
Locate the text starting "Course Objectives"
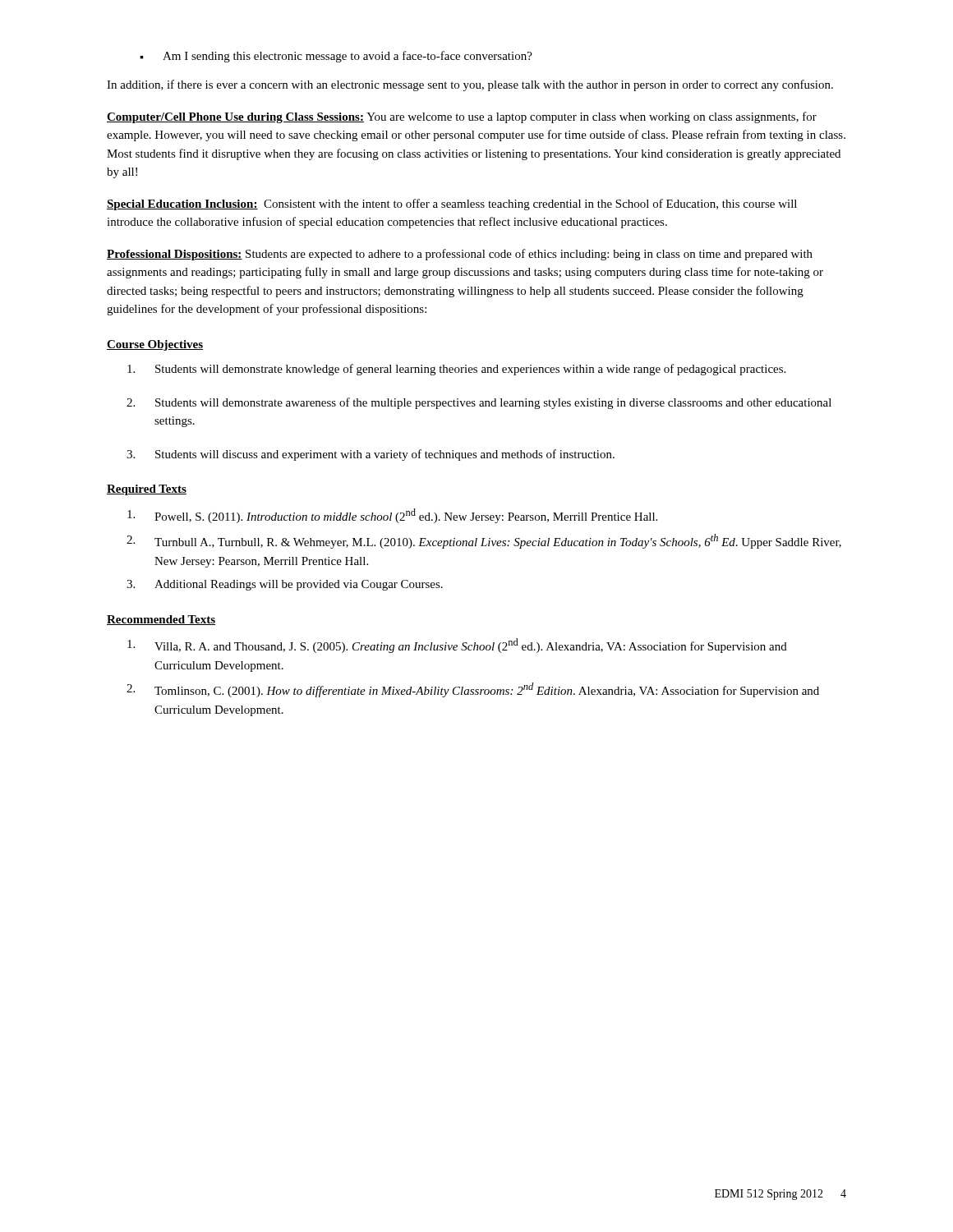coord(155,344)
